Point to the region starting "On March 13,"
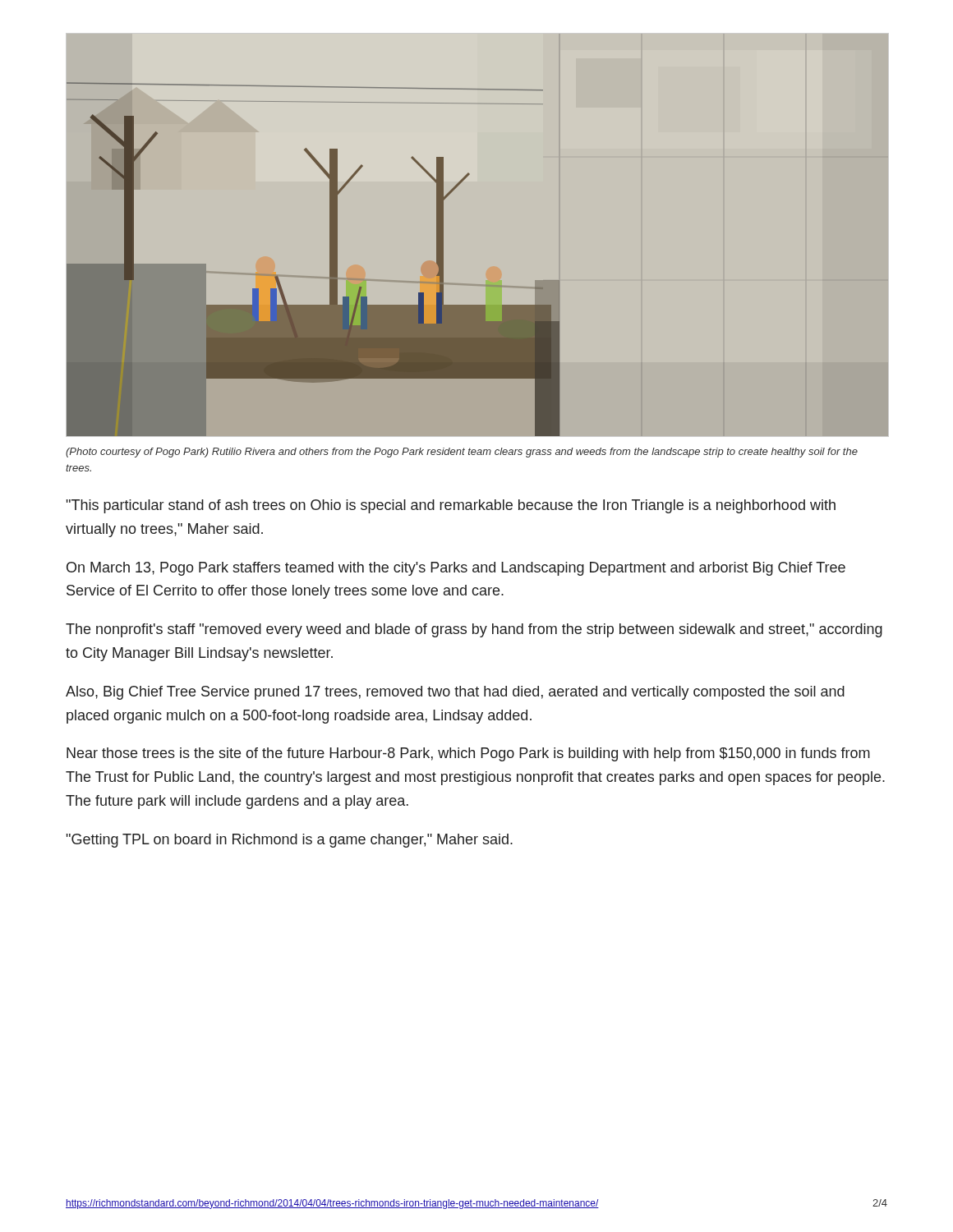Viewport: 953px width, 1232px height. click(x=456, y=579)
